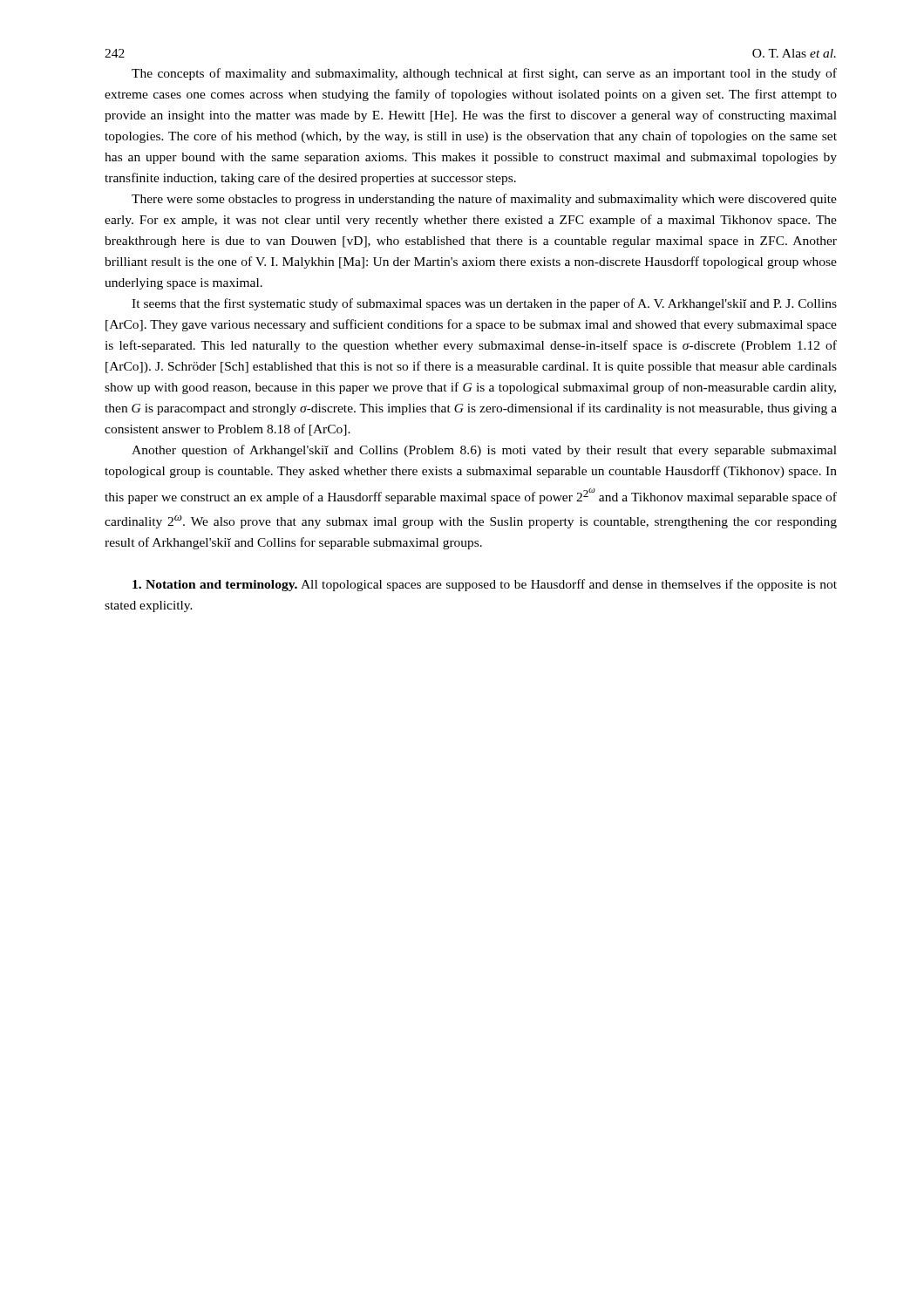The width and height of the screenshot is (924, 1308).
Task: Point to the block beginning "The concepts of maximality and submaximality, although"
Action: [471, 126]
